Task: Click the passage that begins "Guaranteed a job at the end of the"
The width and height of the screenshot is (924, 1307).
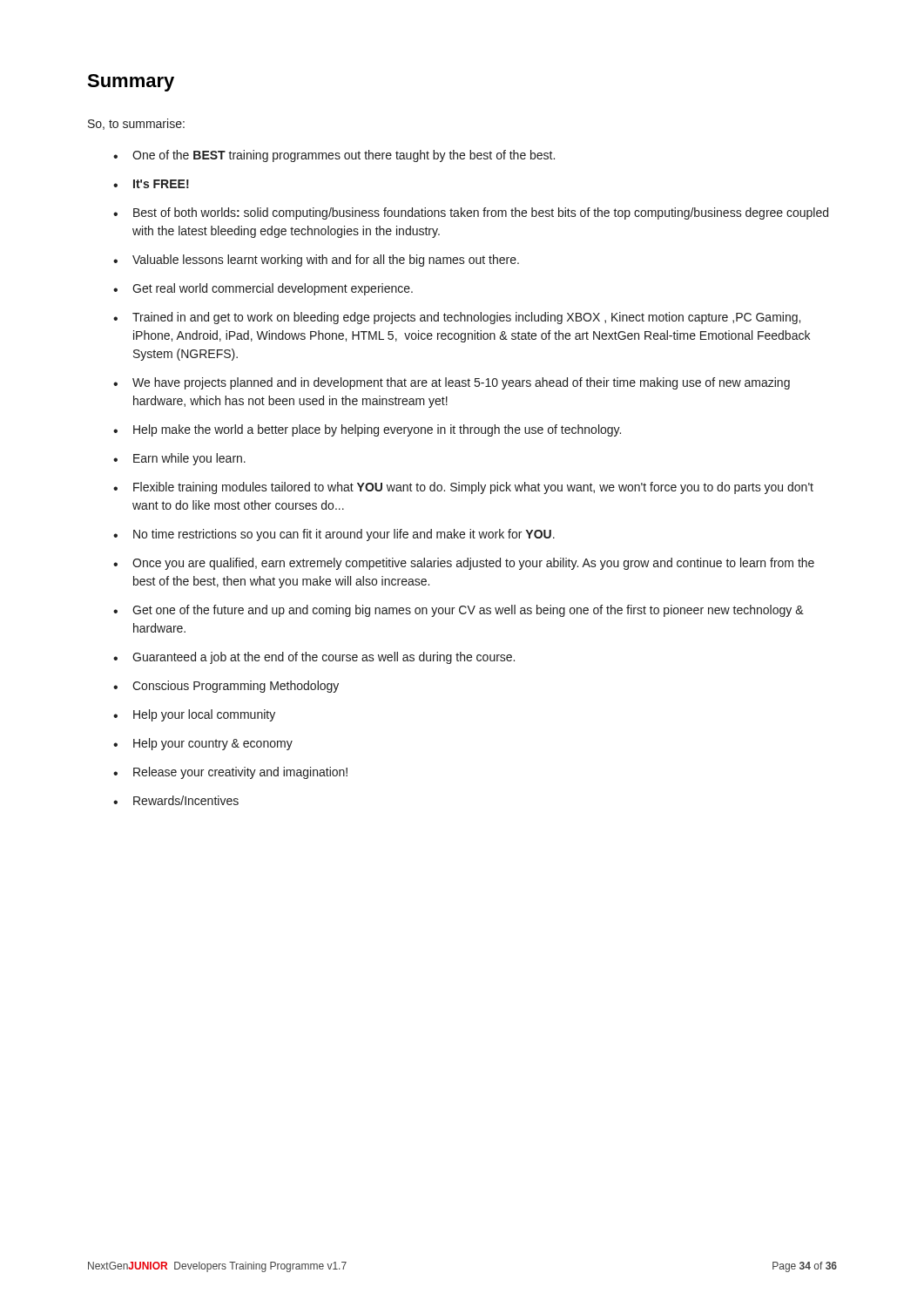Action: click(x=324, y=657)
